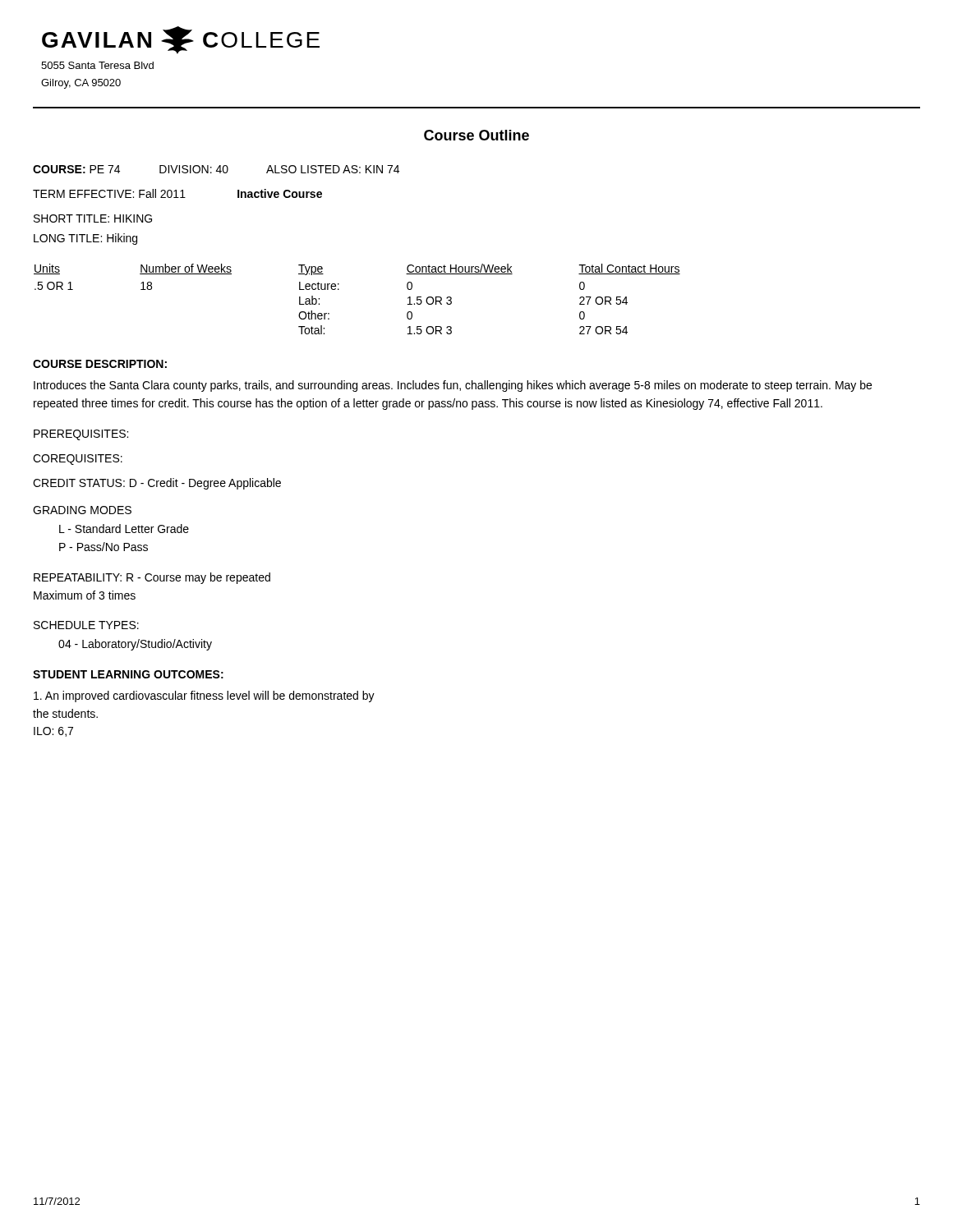Viewport: 953px width, 1232px height.
Task: Find the block on this page that starts "COURSE: PE 74"
Action: [x=216, y=169]
